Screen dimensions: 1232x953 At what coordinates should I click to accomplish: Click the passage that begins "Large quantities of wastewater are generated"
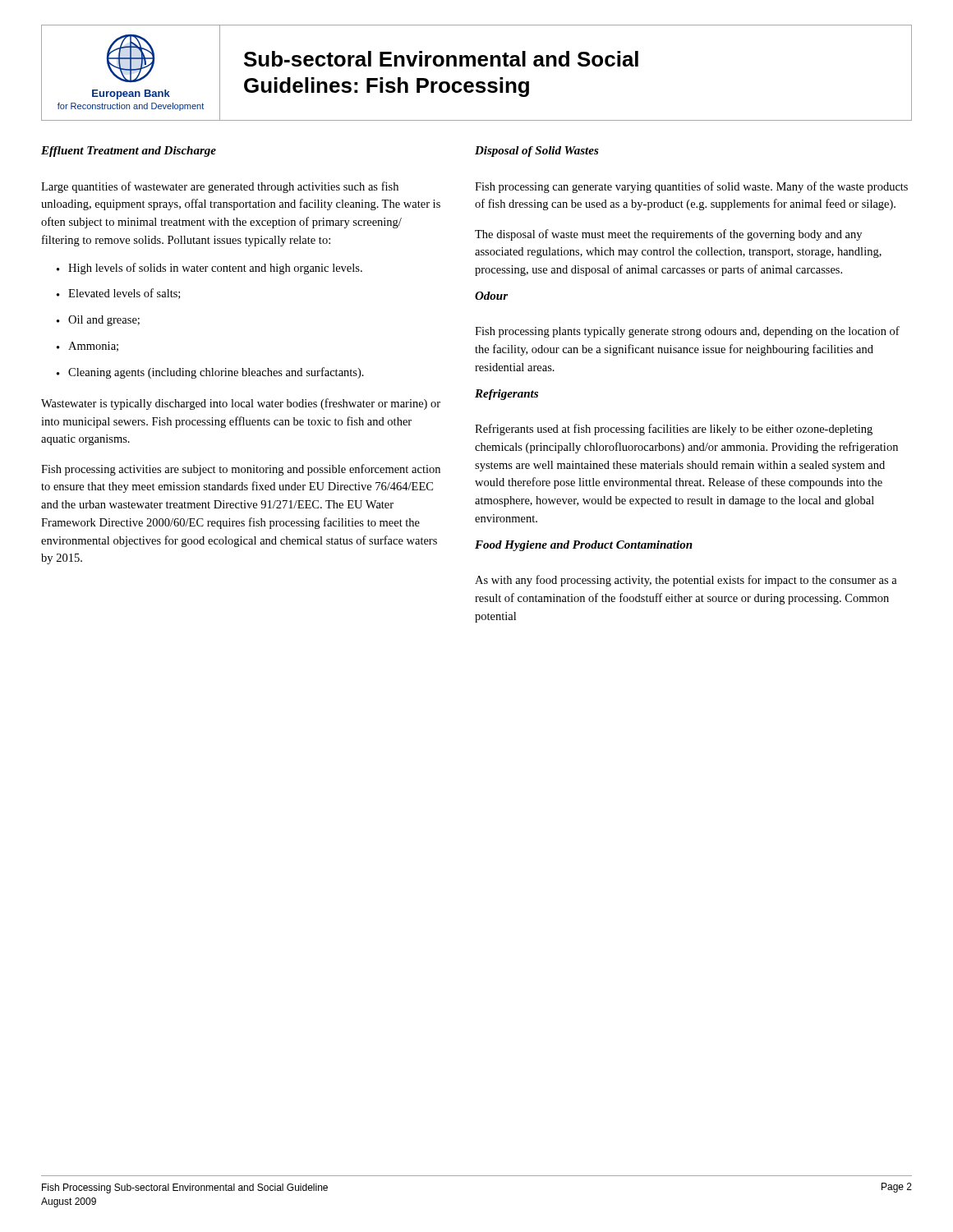point(242,214)
